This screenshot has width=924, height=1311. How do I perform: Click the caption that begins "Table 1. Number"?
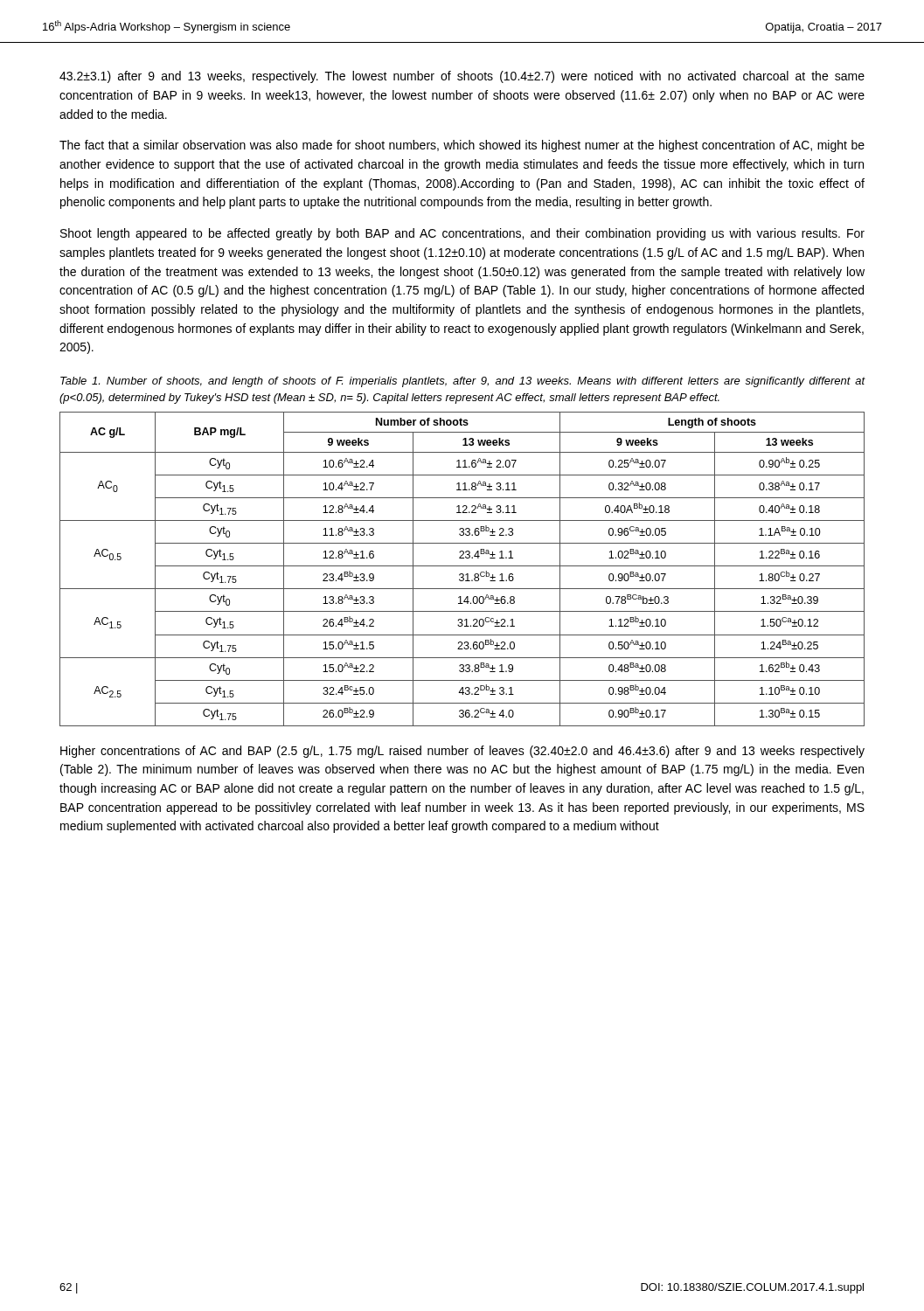click(x=462, y=390)
